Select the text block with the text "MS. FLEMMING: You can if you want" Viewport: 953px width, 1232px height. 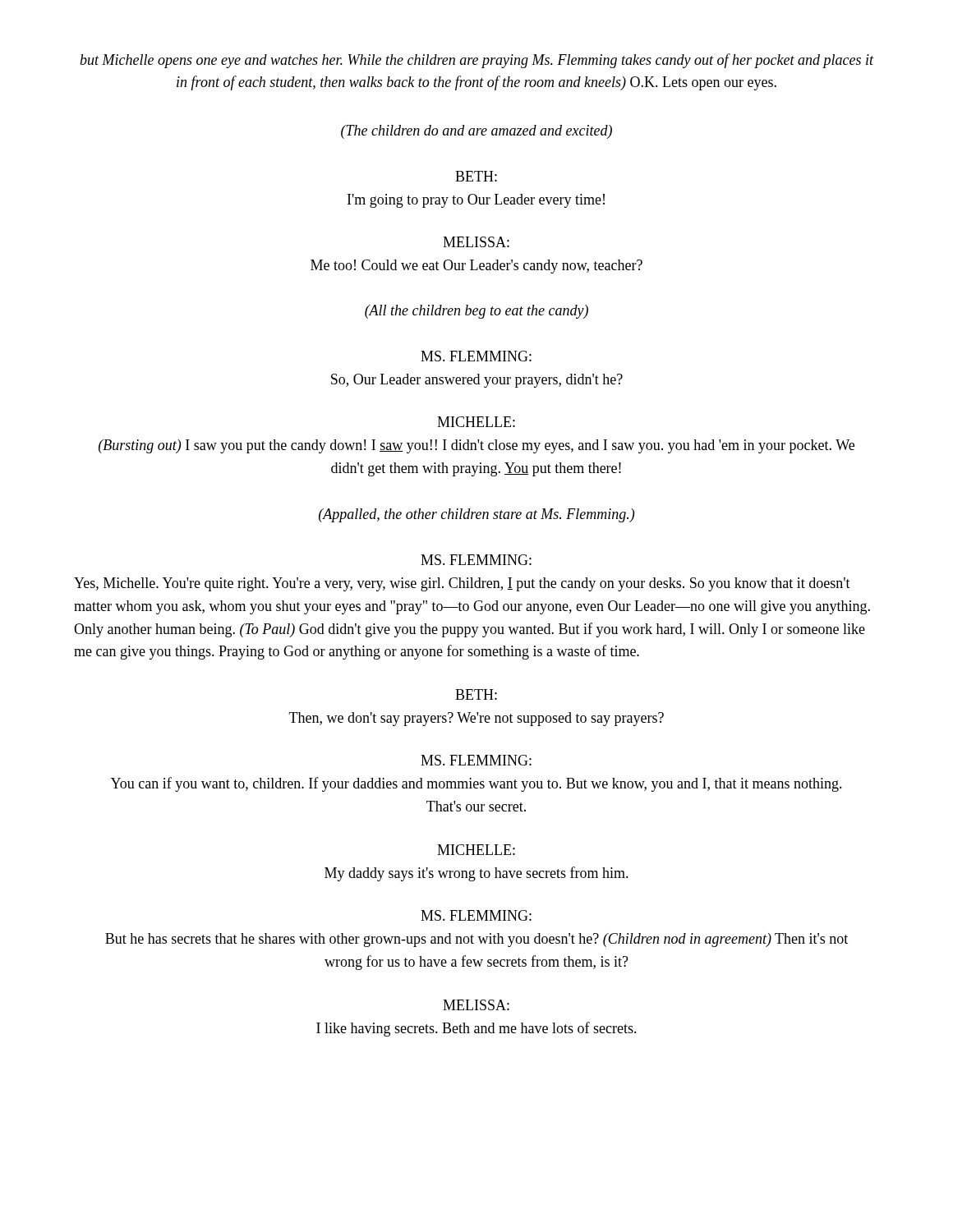point(476,786)
